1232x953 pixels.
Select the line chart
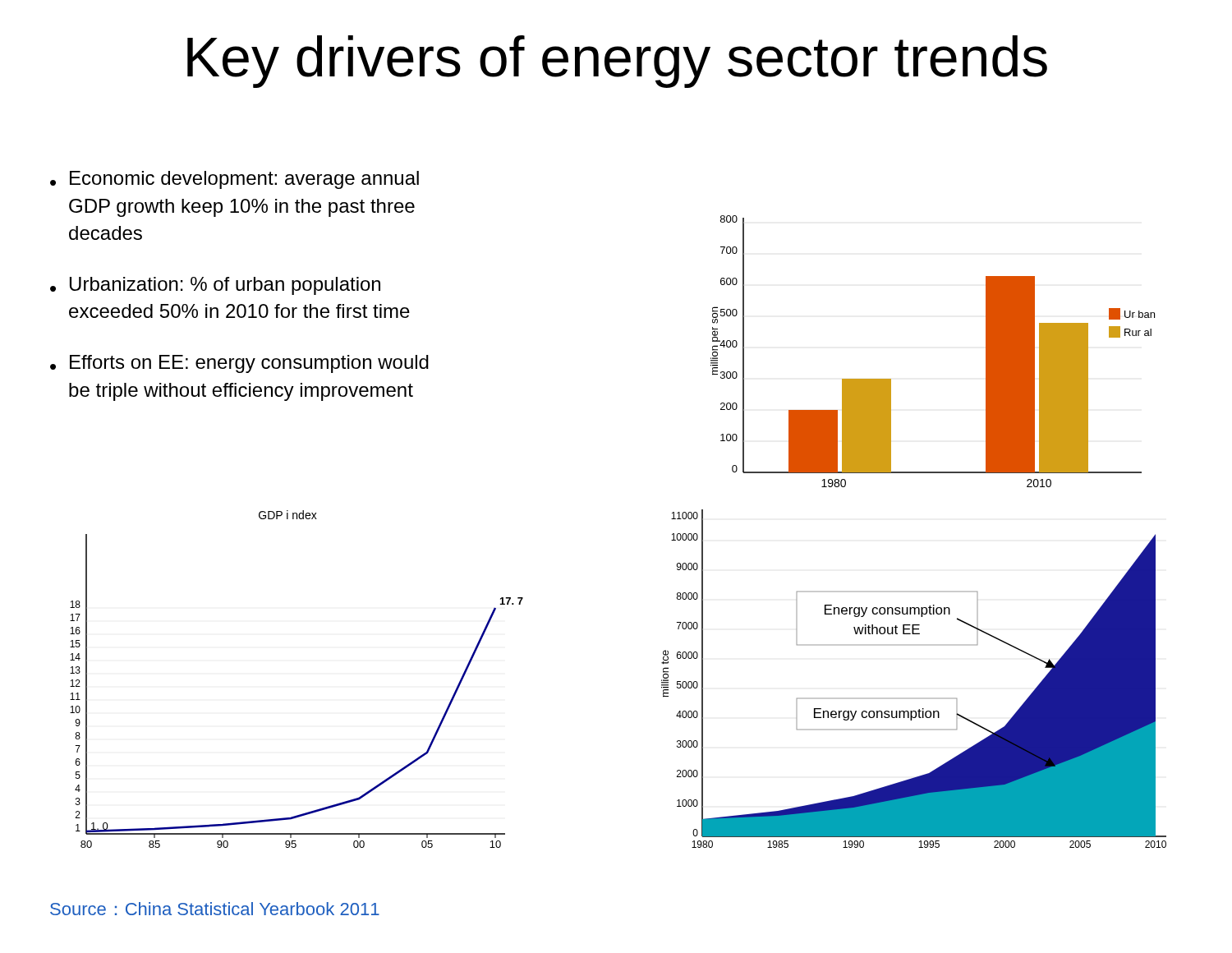[x=287, y=679]
